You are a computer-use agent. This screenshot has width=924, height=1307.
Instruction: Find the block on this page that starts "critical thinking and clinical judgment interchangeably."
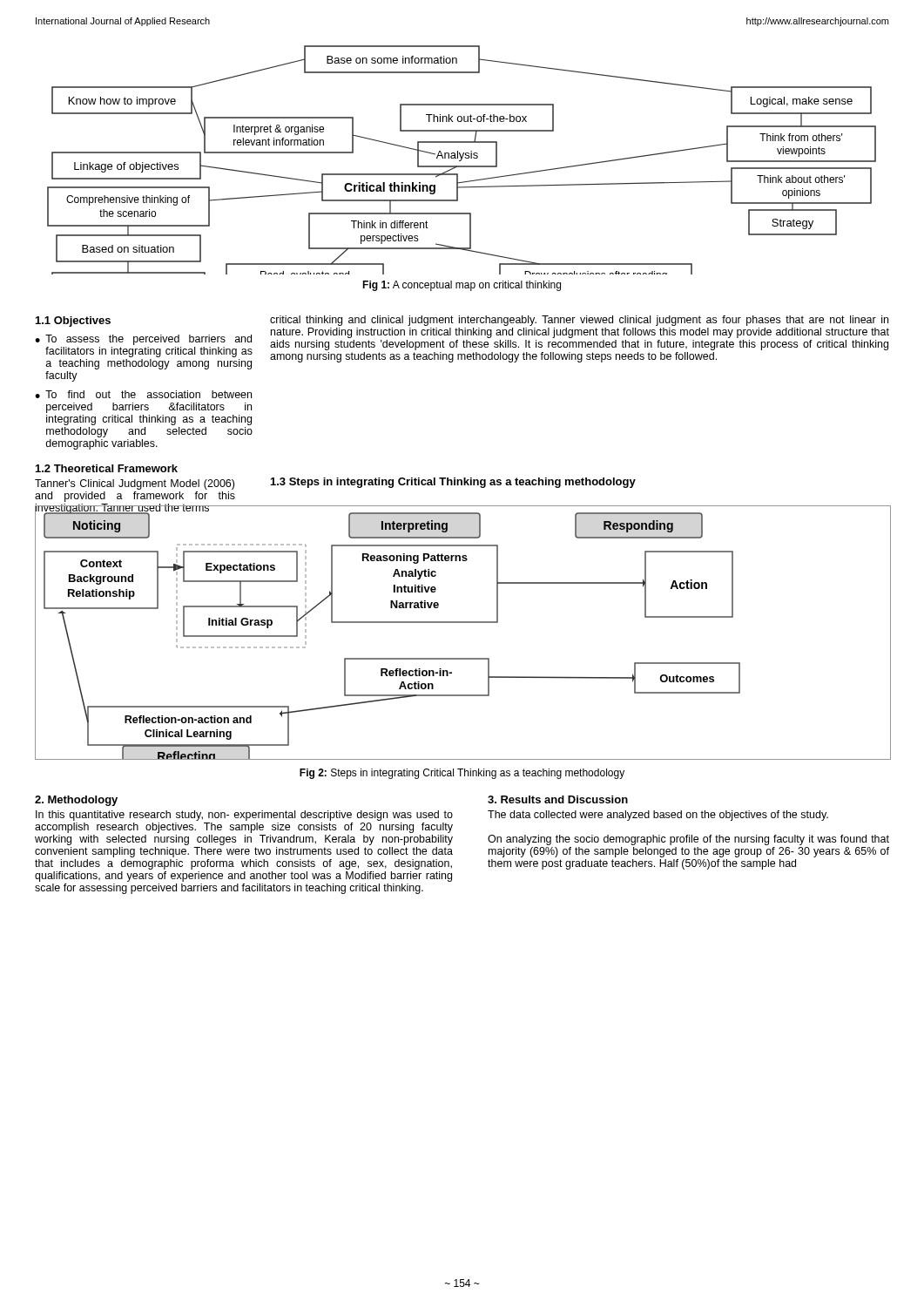580,338
